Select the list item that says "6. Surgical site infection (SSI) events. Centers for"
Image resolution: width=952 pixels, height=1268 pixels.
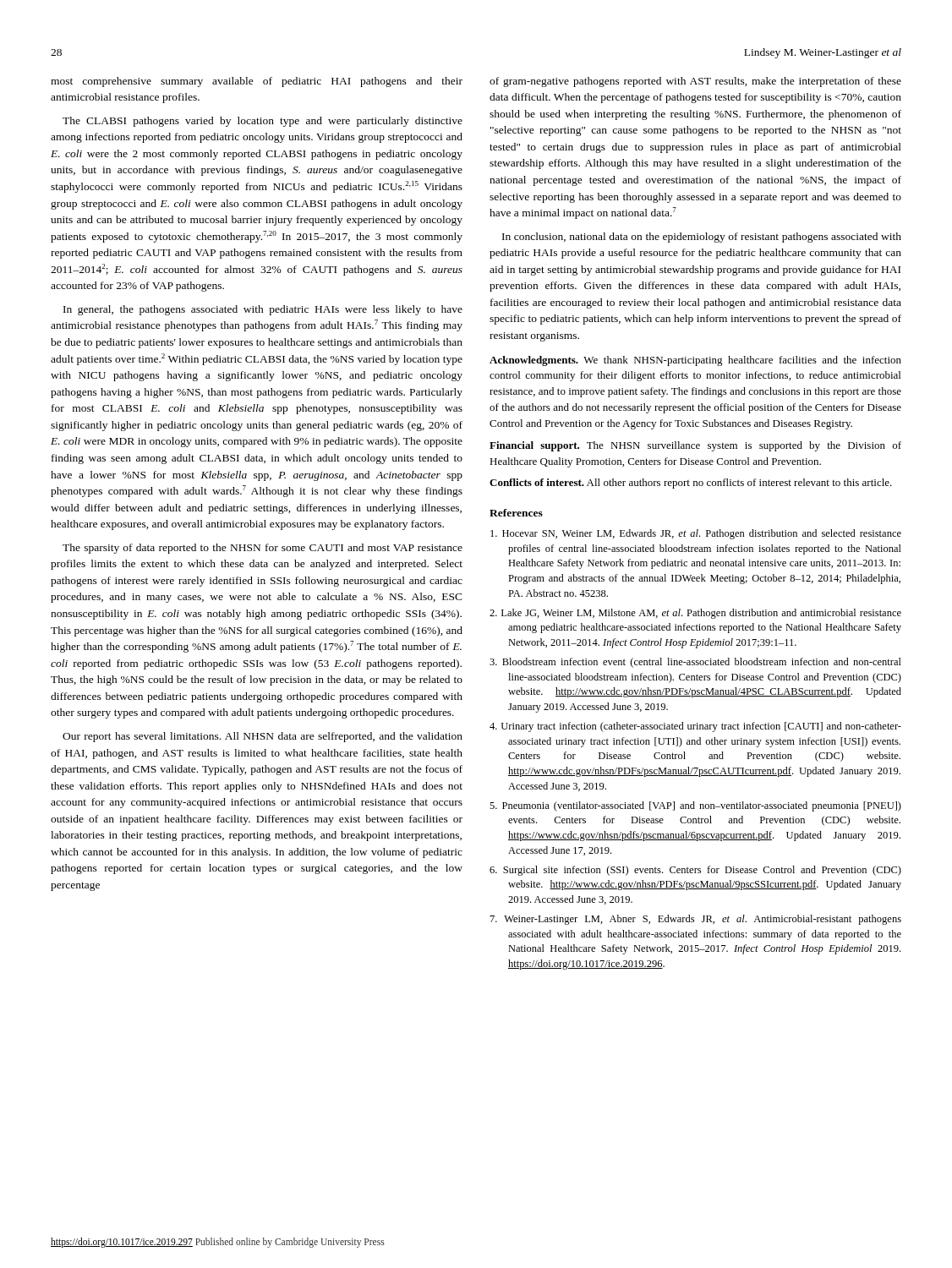click(x=695, y=885)
